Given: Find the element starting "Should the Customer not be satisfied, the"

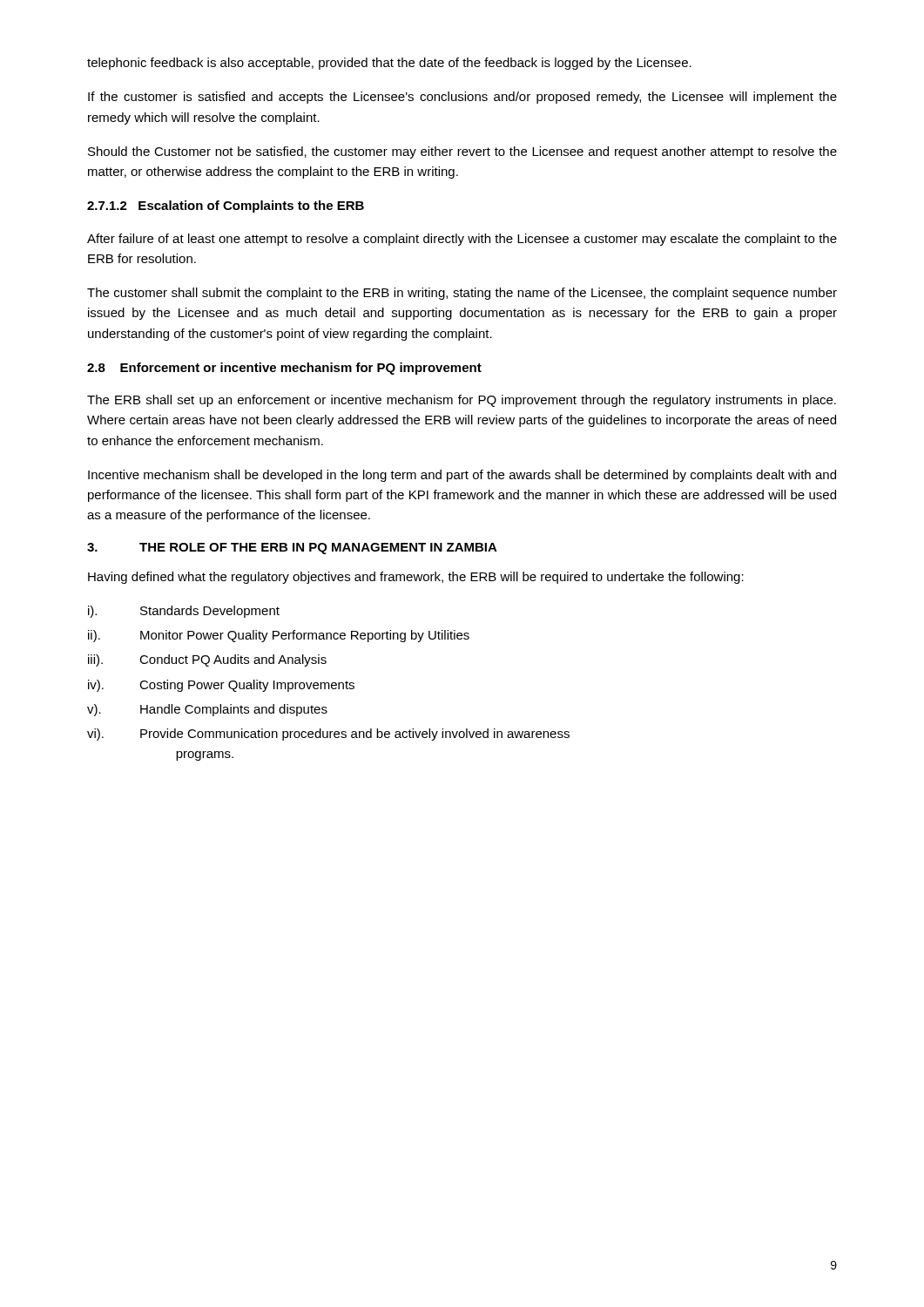Looking at the screenshot, I should point(462,161).
